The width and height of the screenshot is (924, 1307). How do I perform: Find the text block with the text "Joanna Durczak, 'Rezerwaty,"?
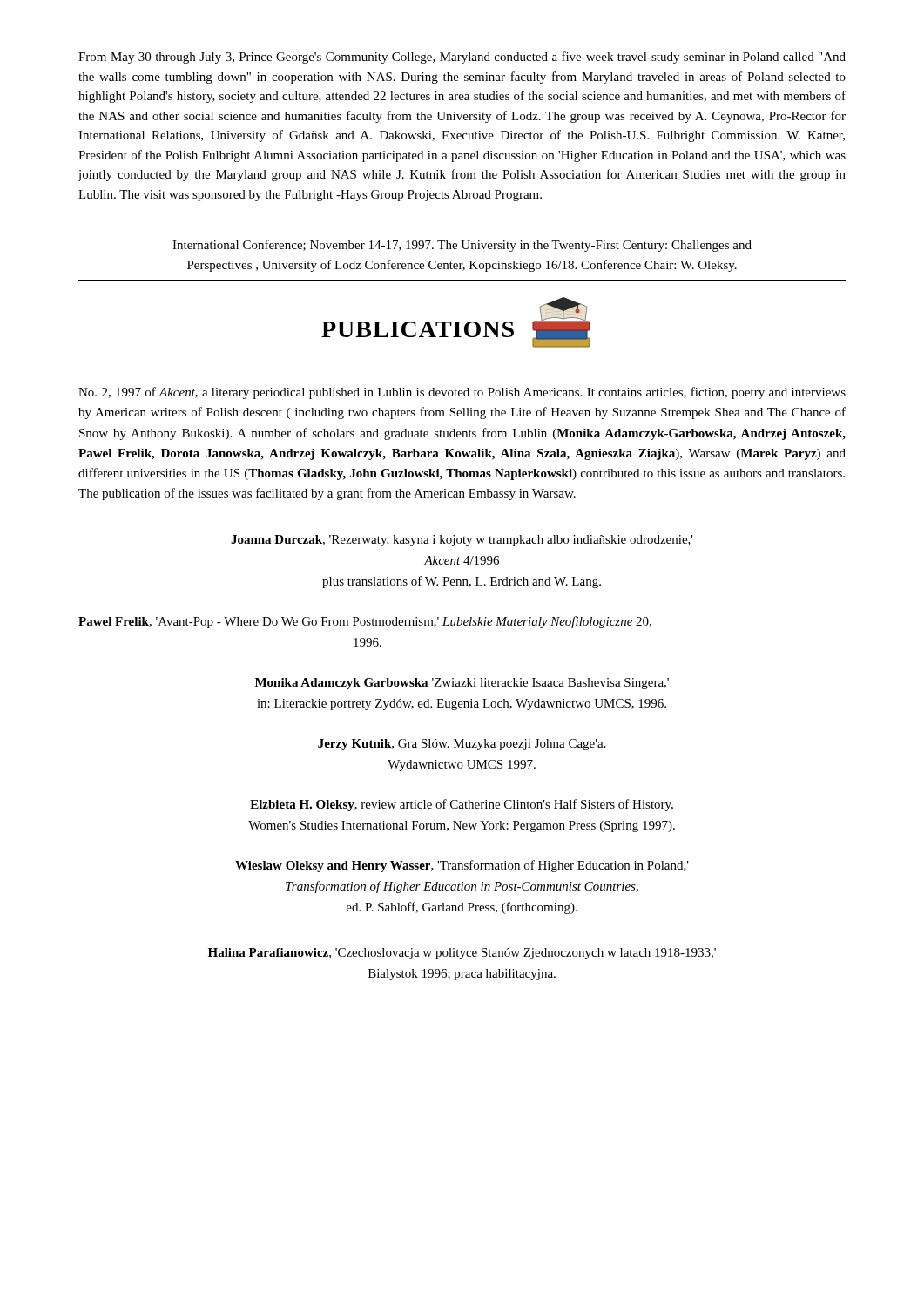(x=462, y=560)
